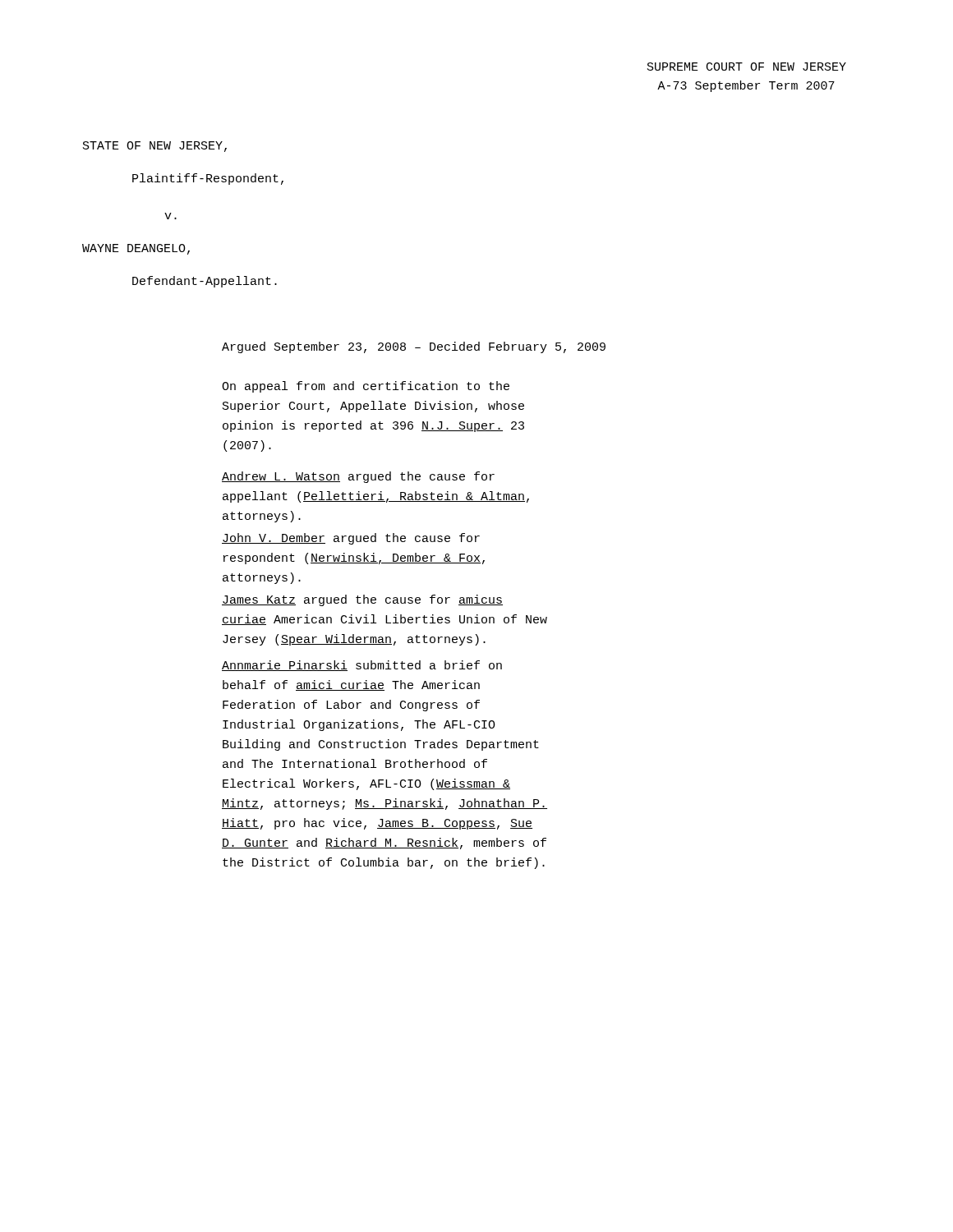Image resolution: width=953 pixels, height=1232 pixels.
Task: Click on the text block starting "WAYNE DEANGELO,"
Action: tap(138, 249)
